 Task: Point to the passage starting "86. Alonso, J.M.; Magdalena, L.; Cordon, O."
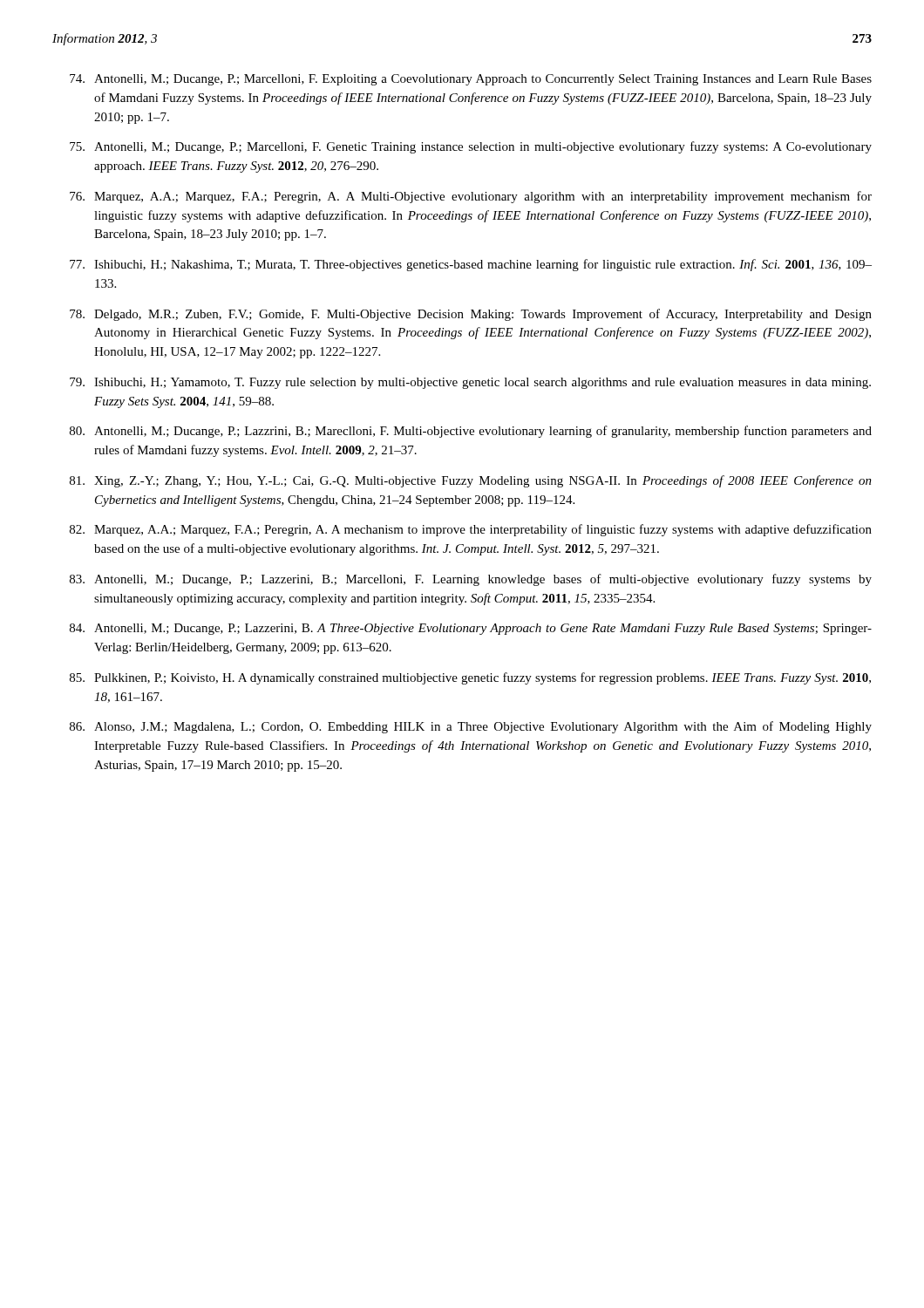coord(462,746)
